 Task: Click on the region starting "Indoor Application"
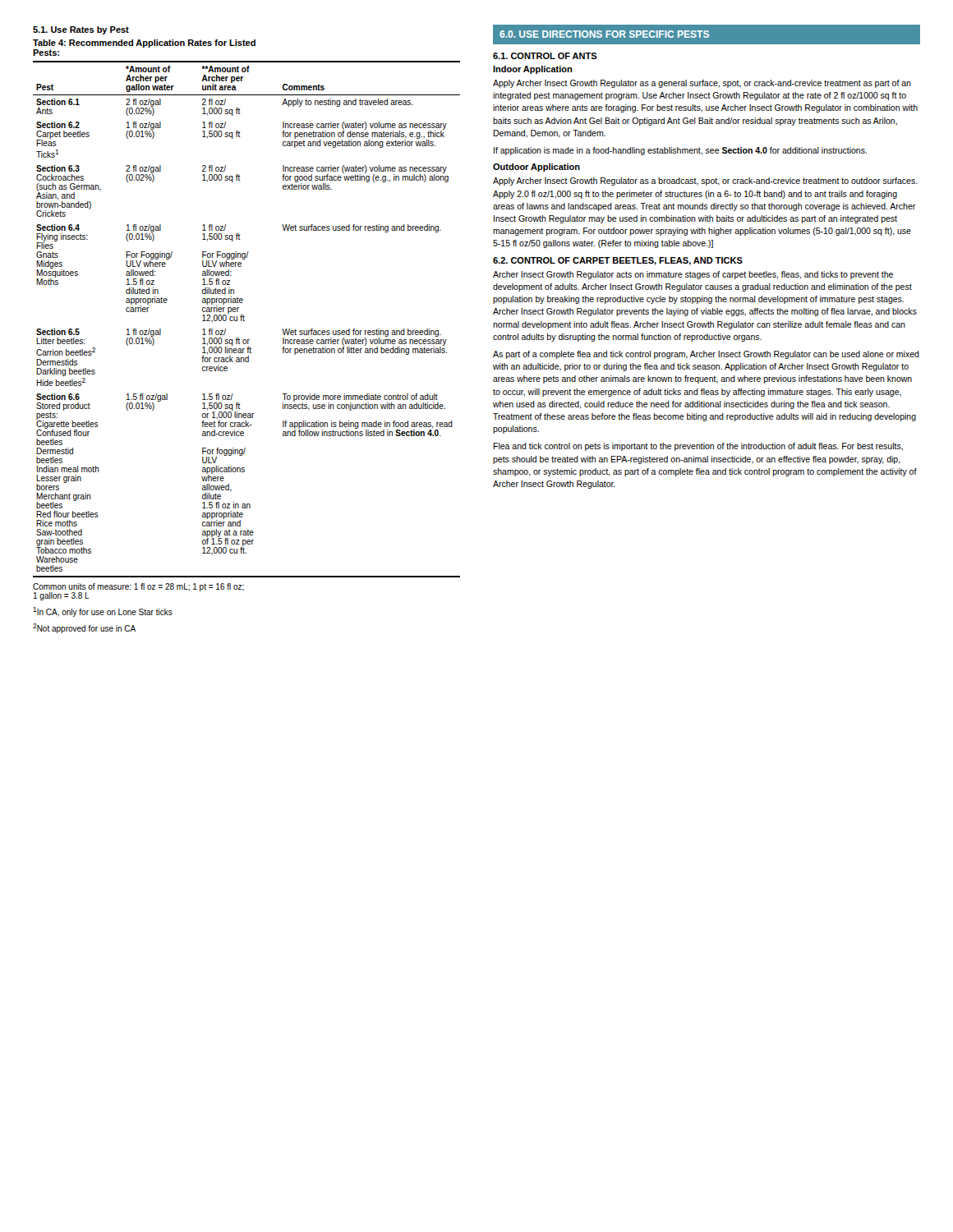click(533, 69)
